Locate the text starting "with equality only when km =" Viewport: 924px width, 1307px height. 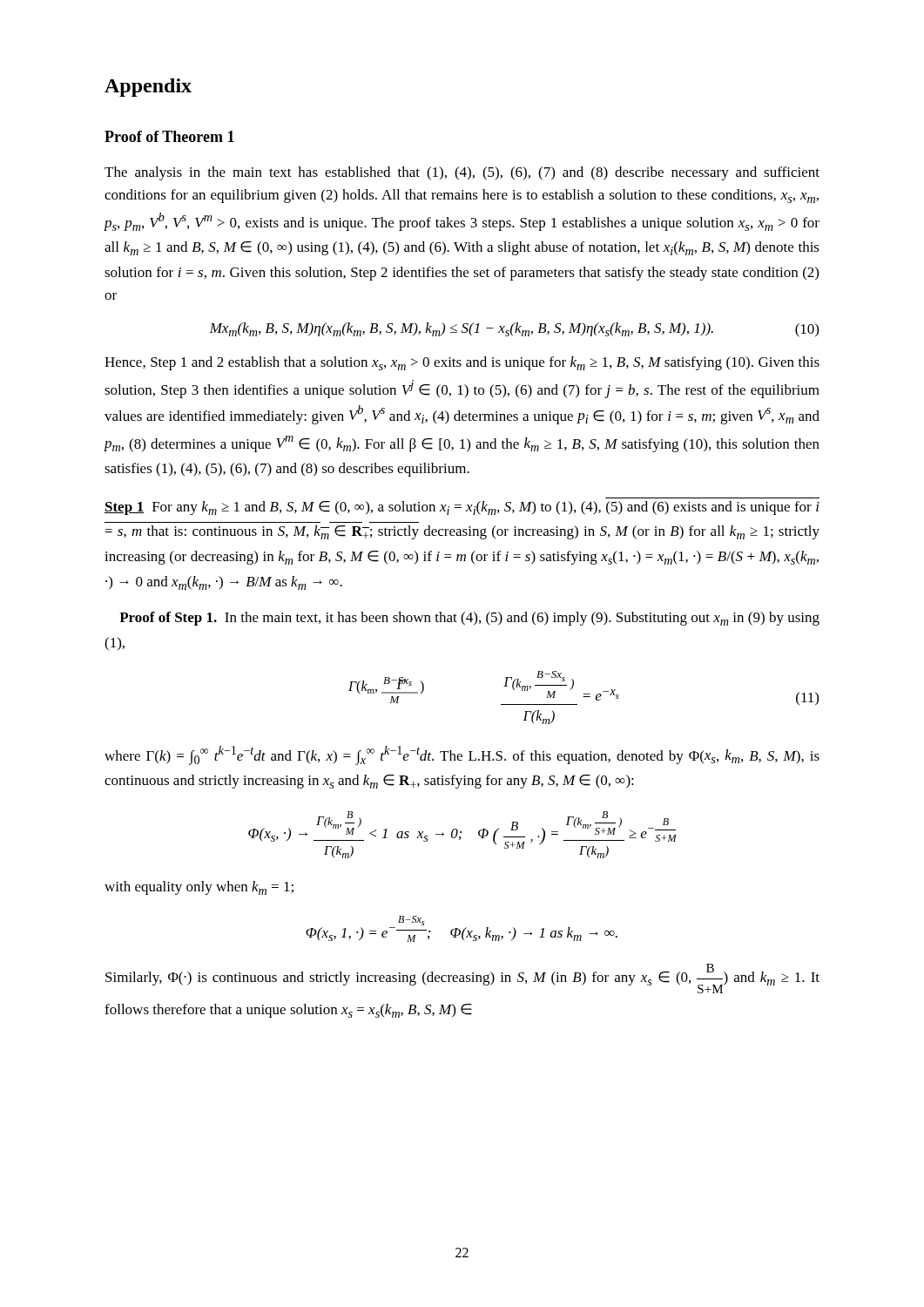(x=199, y=888)
